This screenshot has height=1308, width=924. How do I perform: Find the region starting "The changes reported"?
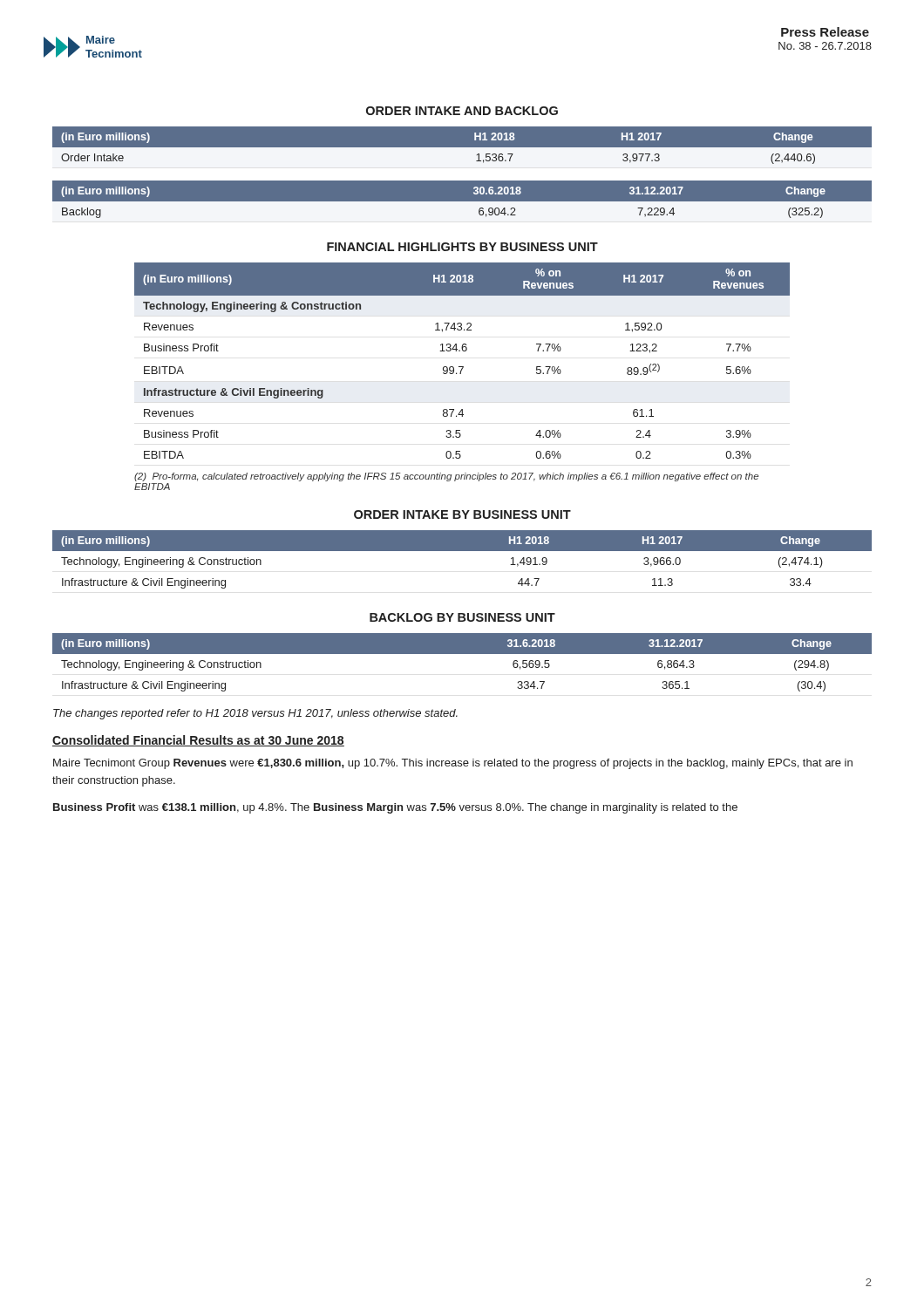[255, 713]
